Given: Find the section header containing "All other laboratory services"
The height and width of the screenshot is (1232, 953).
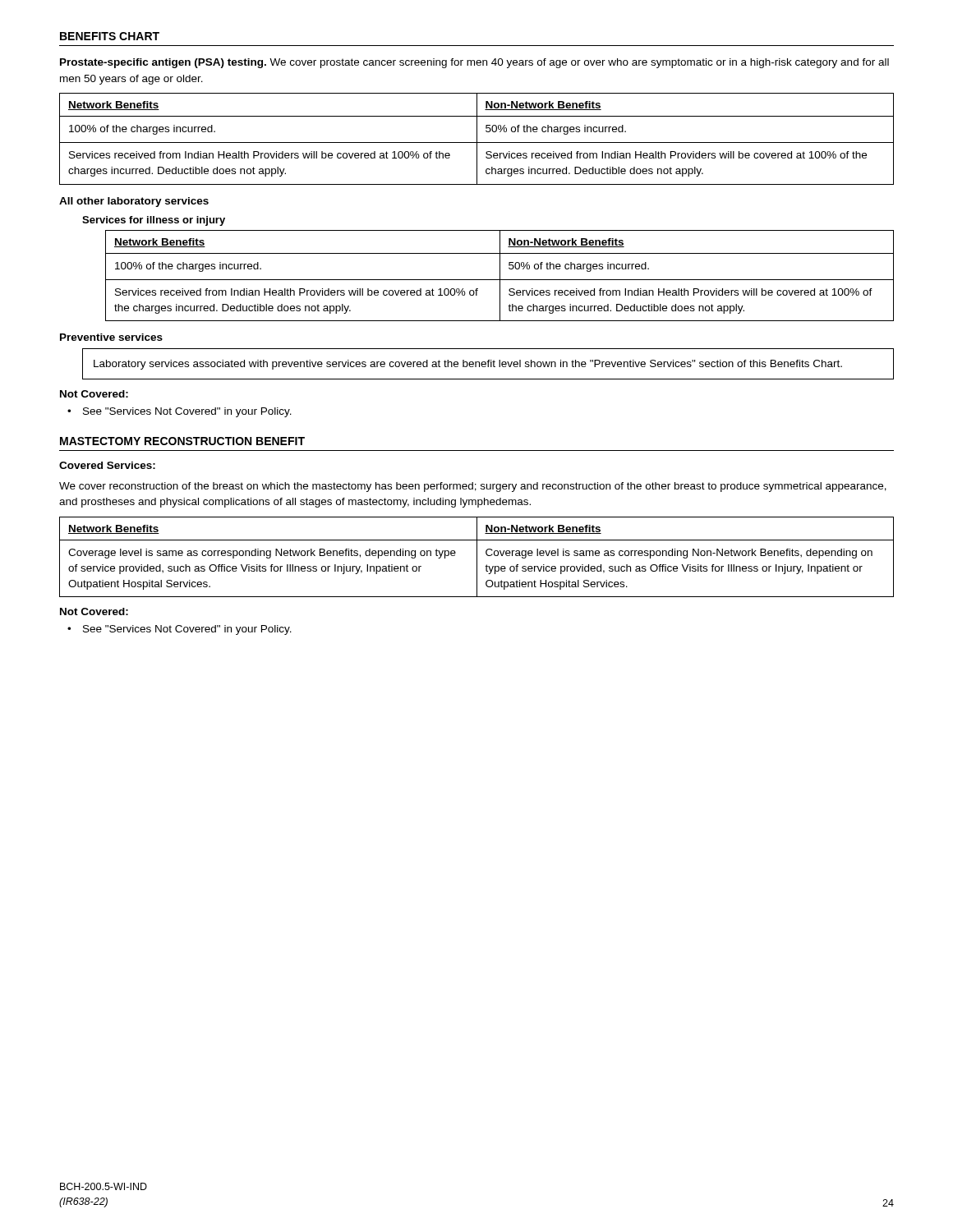Looking at the screenshot, I should click(134, 201).
